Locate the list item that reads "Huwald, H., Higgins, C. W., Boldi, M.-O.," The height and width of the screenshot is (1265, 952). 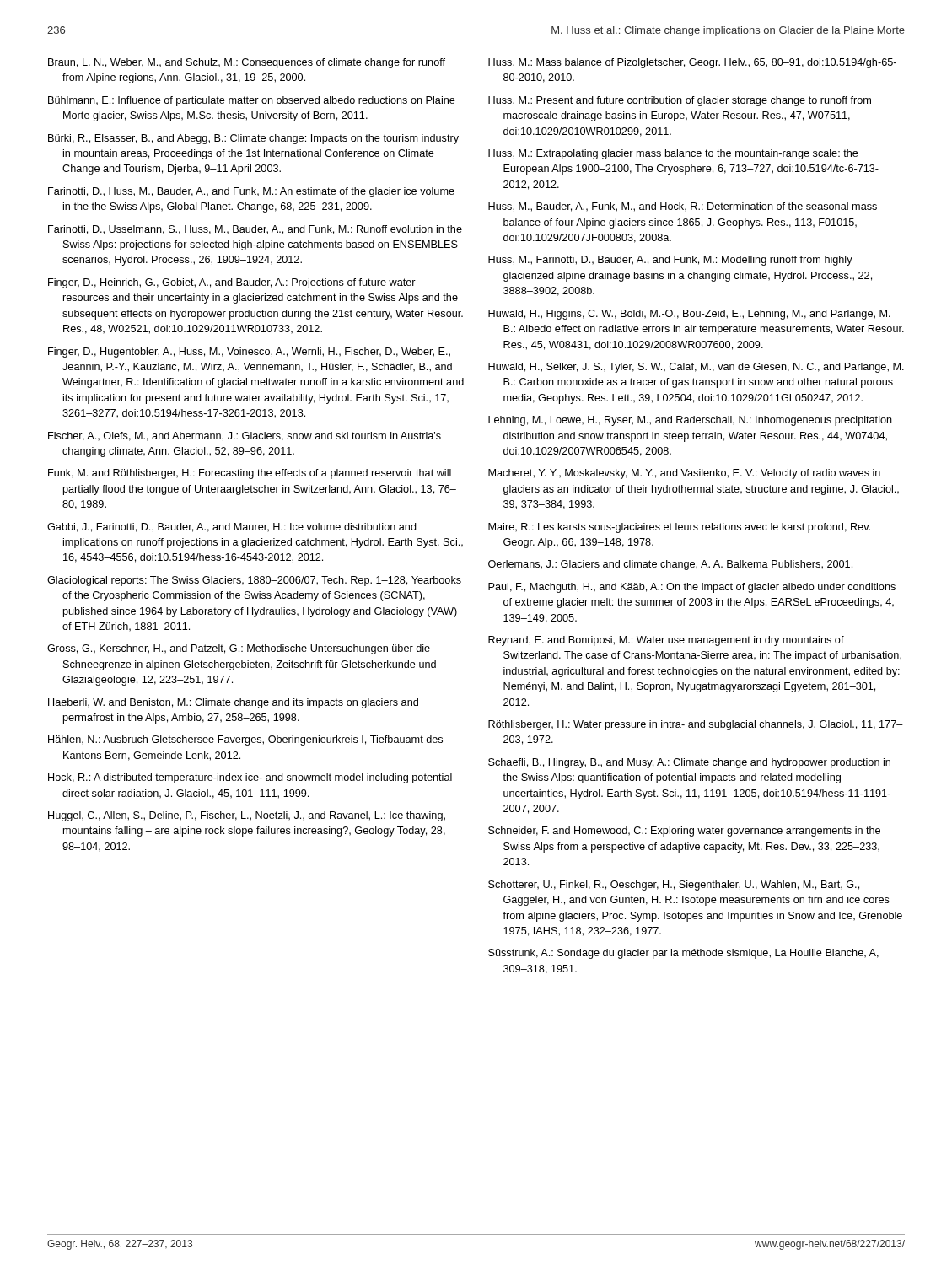696,329
